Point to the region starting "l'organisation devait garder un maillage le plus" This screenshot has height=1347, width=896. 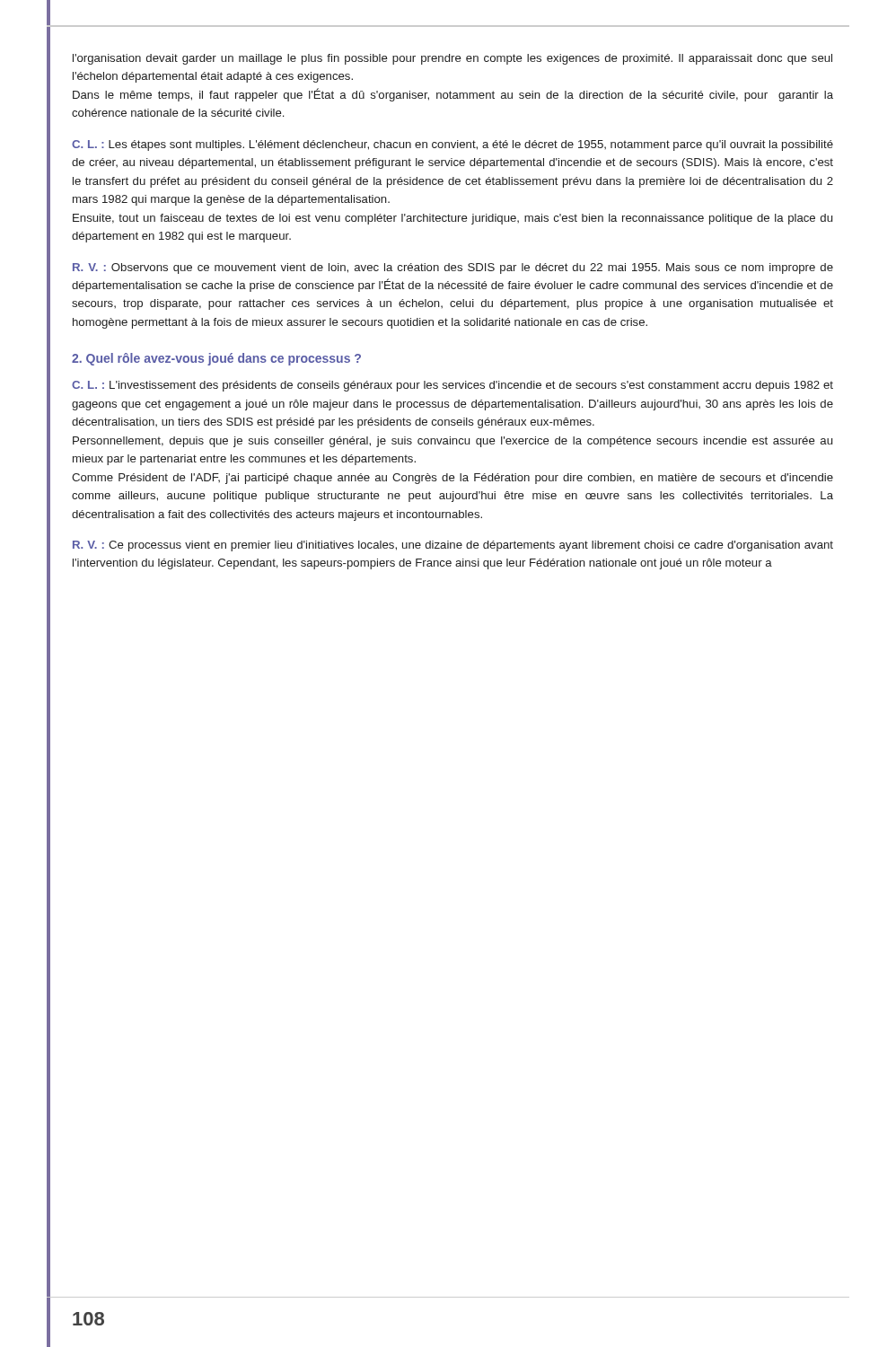453,85
